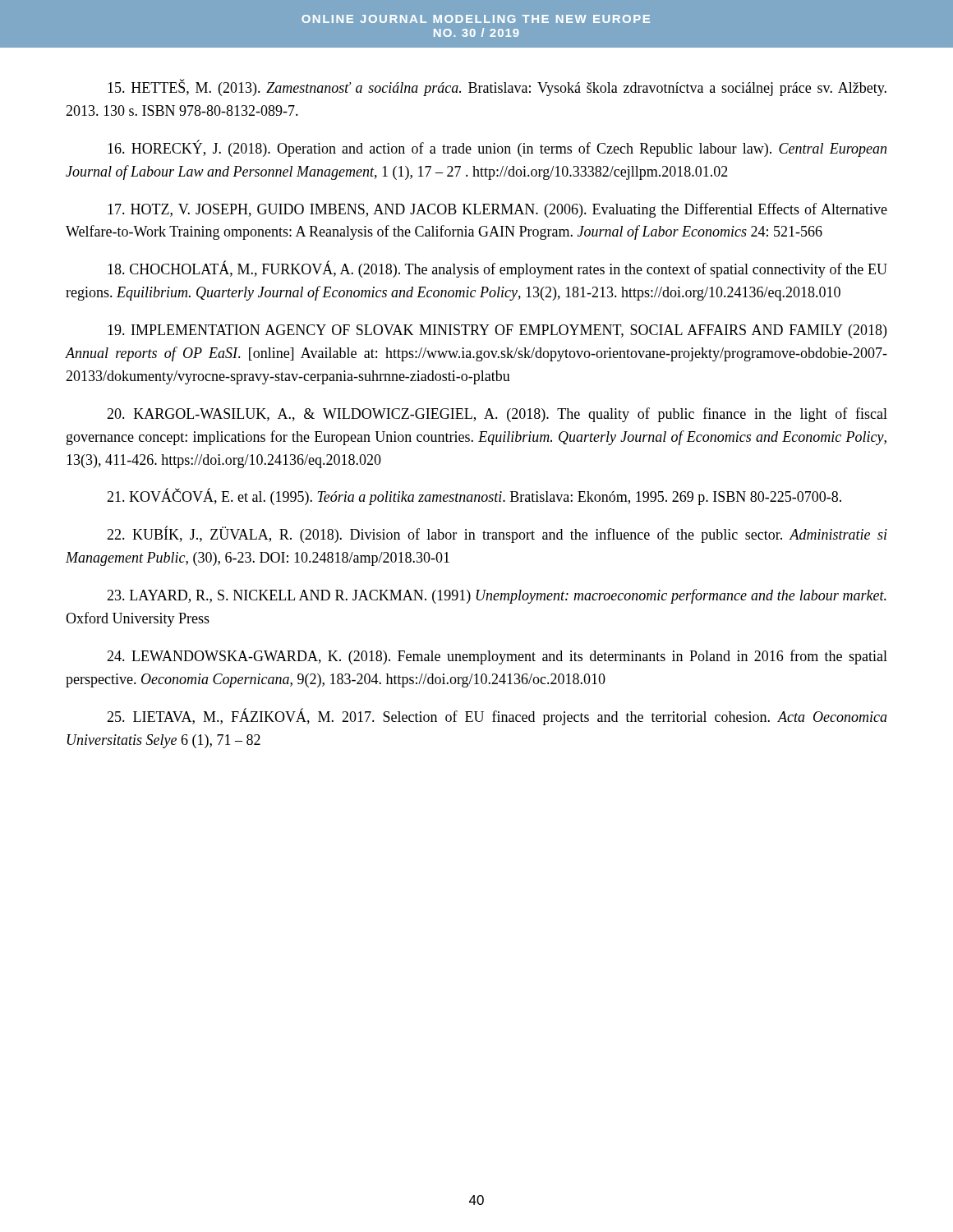Image resolution: width=953 pixels, height=1232 pixels.
Task: Click on the passage starting "19. IMPLEMENTATION AGENCY OF SLOVAK"
Action: 476,353
